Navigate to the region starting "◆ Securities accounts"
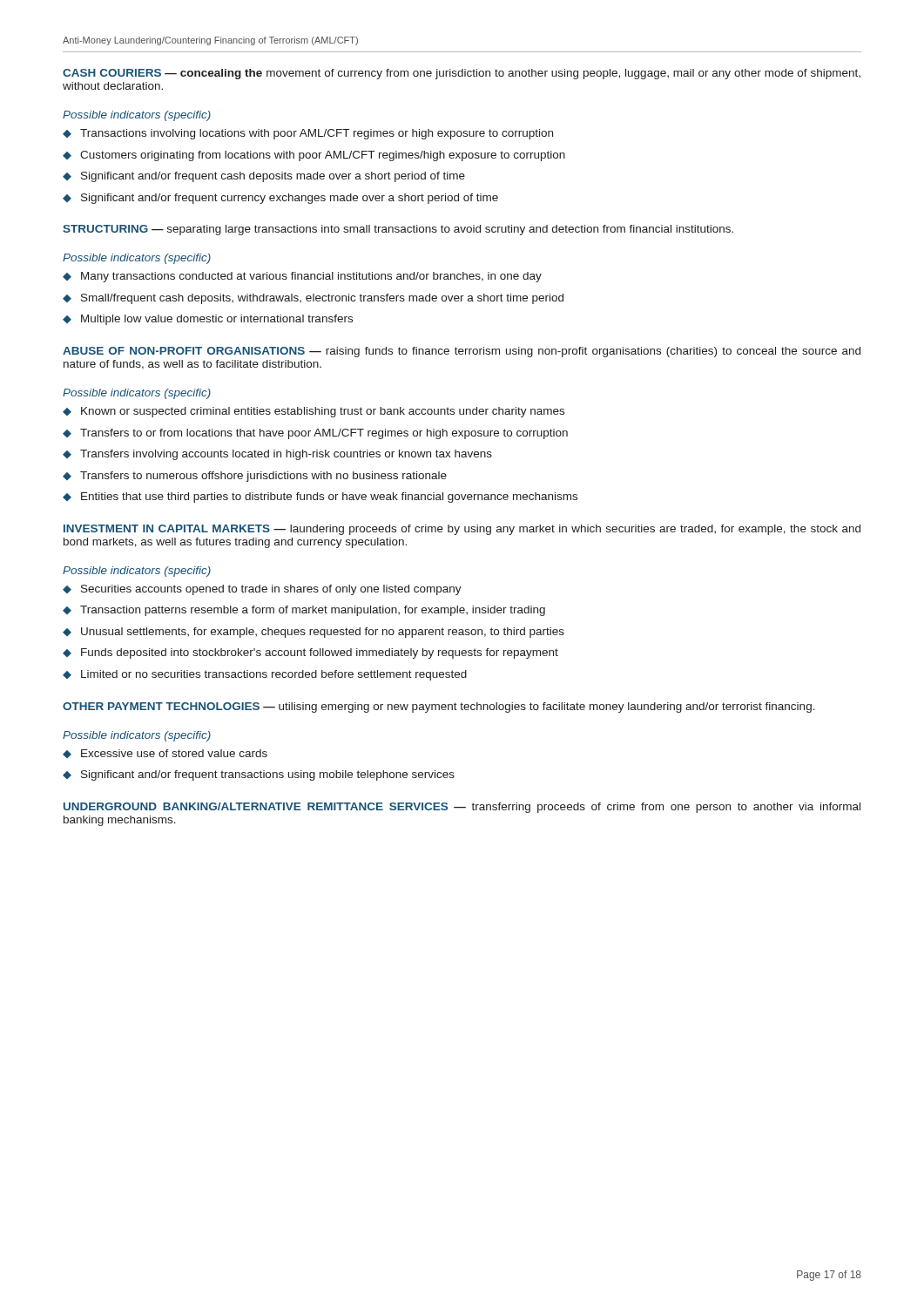The height and width of the screenshot is (1307, 924). coord(262,589)
